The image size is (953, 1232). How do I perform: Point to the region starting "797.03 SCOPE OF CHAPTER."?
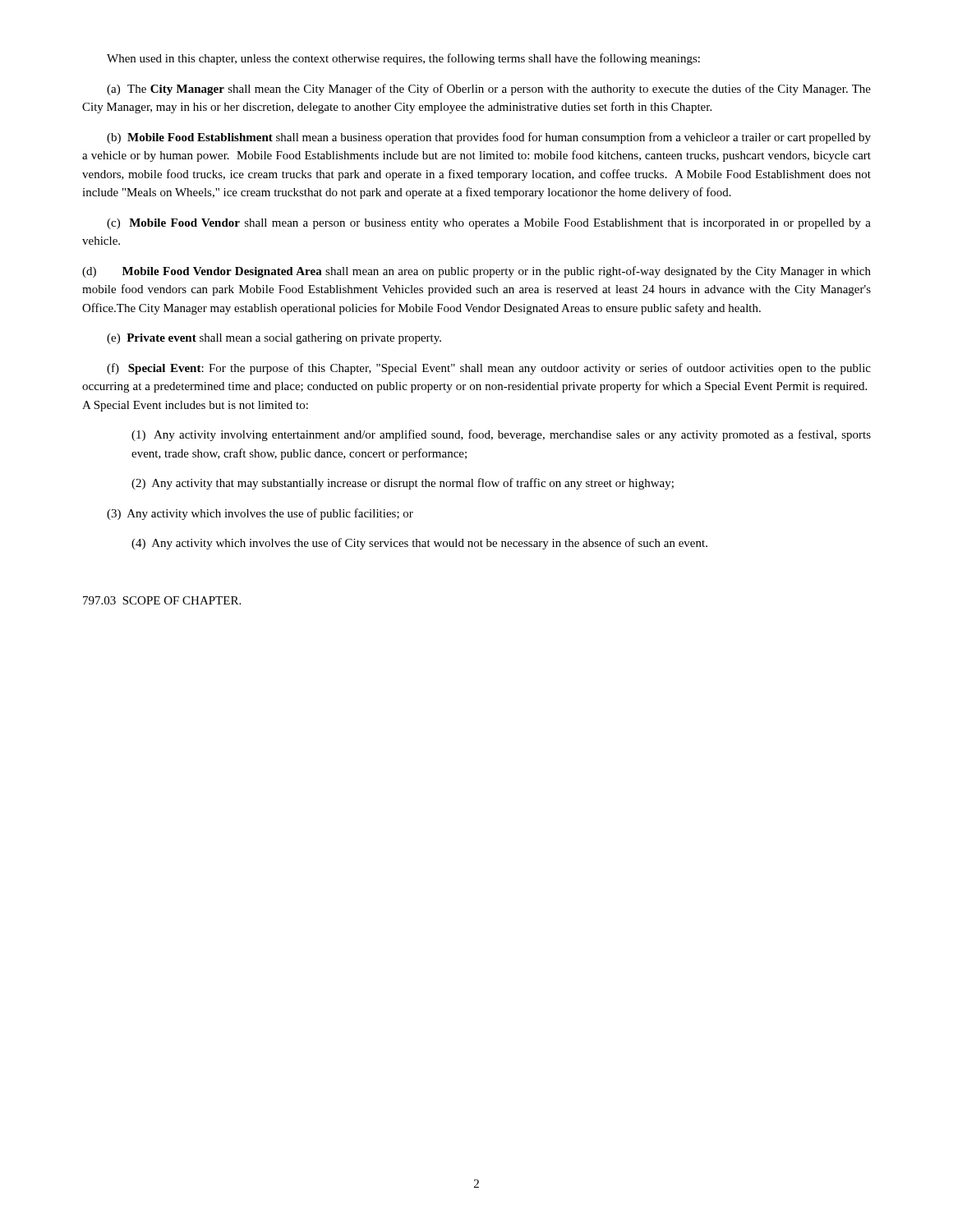[162, 600]
